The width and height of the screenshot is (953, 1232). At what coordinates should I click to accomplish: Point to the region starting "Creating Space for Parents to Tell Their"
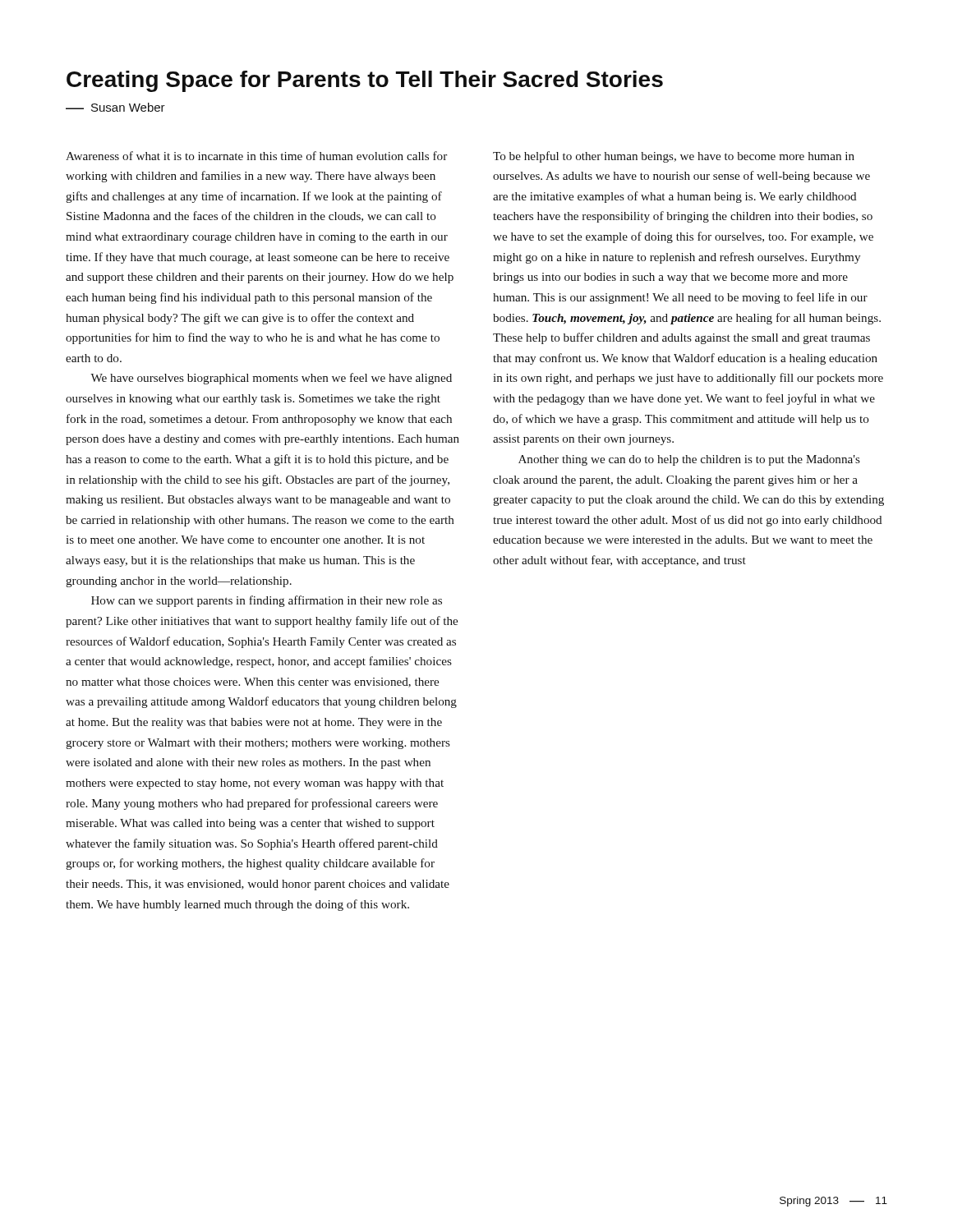click(476, 91)
